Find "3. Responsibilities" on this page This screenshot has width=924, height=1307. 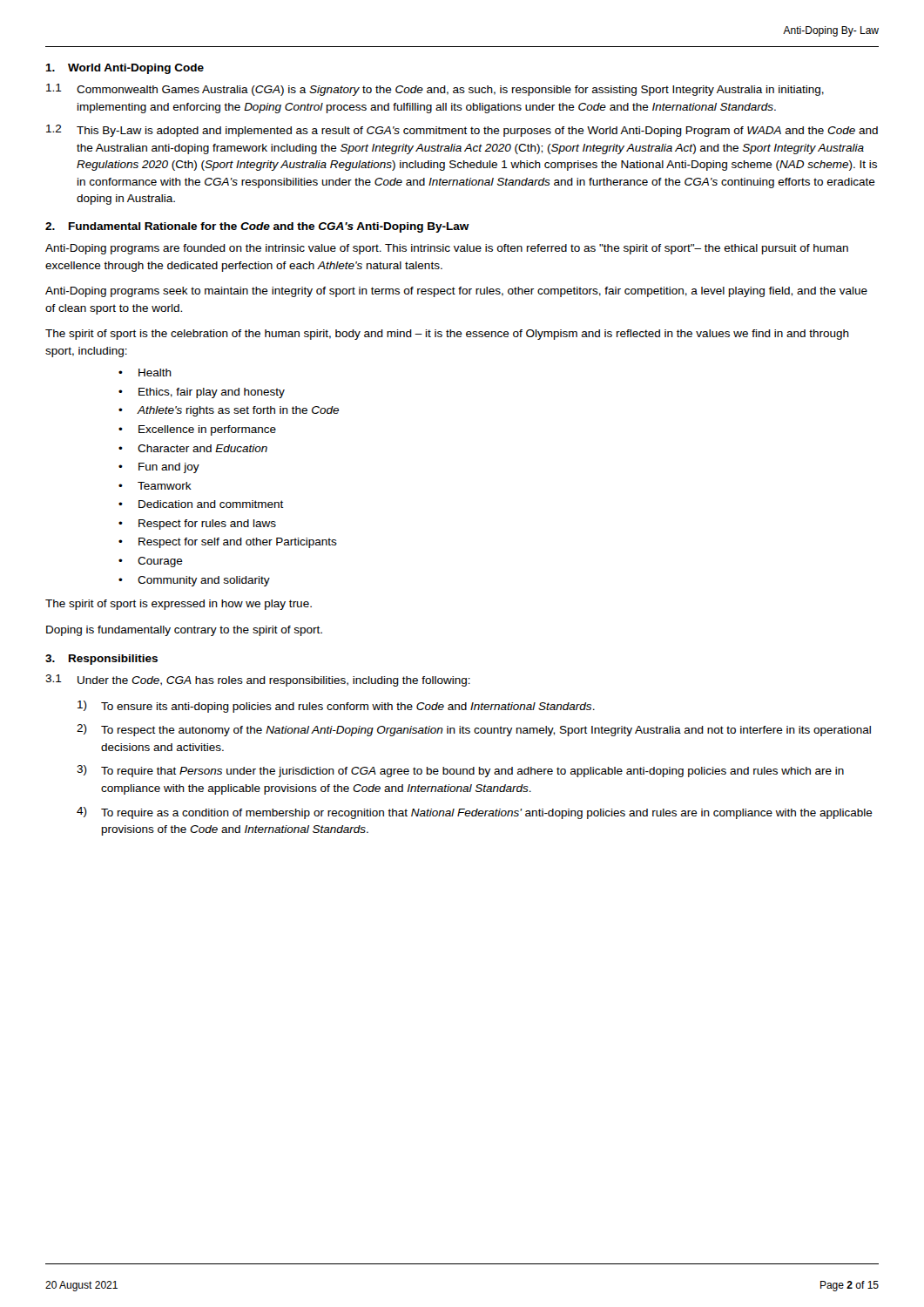click(102, 658)
